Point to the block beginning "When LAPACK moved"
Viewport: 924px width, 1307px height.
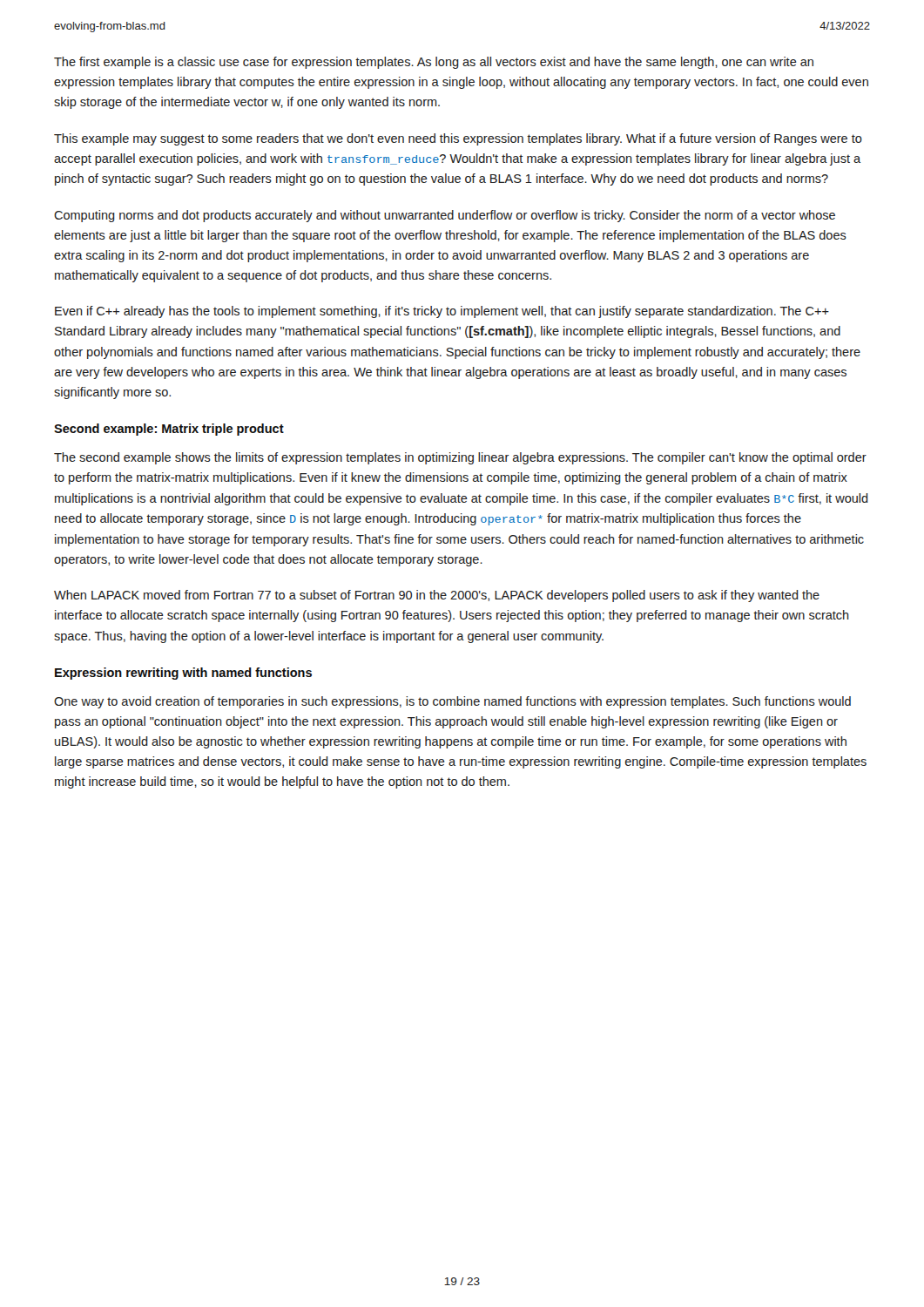tap(452, 615)
